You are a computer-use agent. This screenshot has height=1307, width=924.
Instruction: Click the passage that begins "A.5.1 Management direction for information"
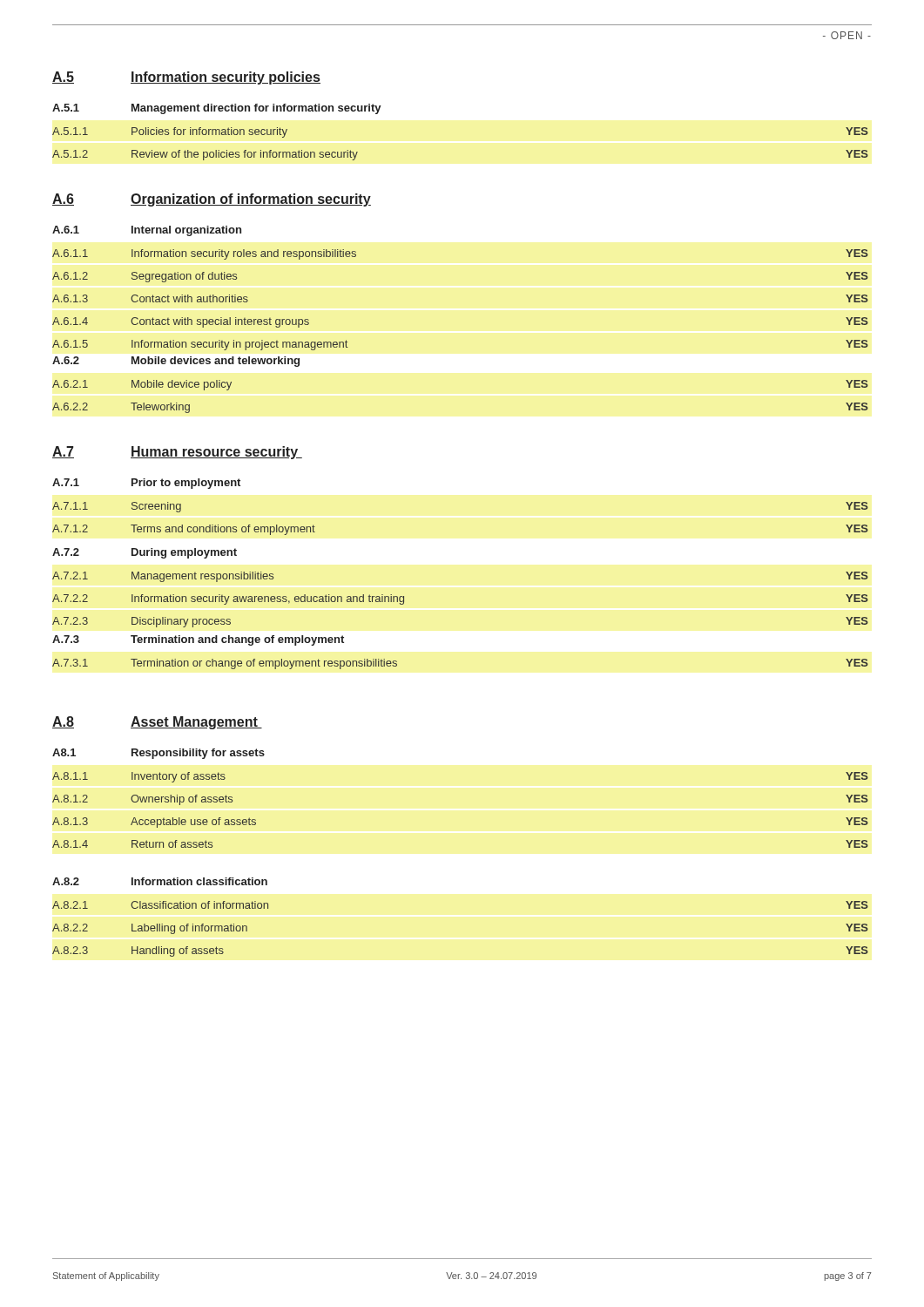tap(217, 109)
